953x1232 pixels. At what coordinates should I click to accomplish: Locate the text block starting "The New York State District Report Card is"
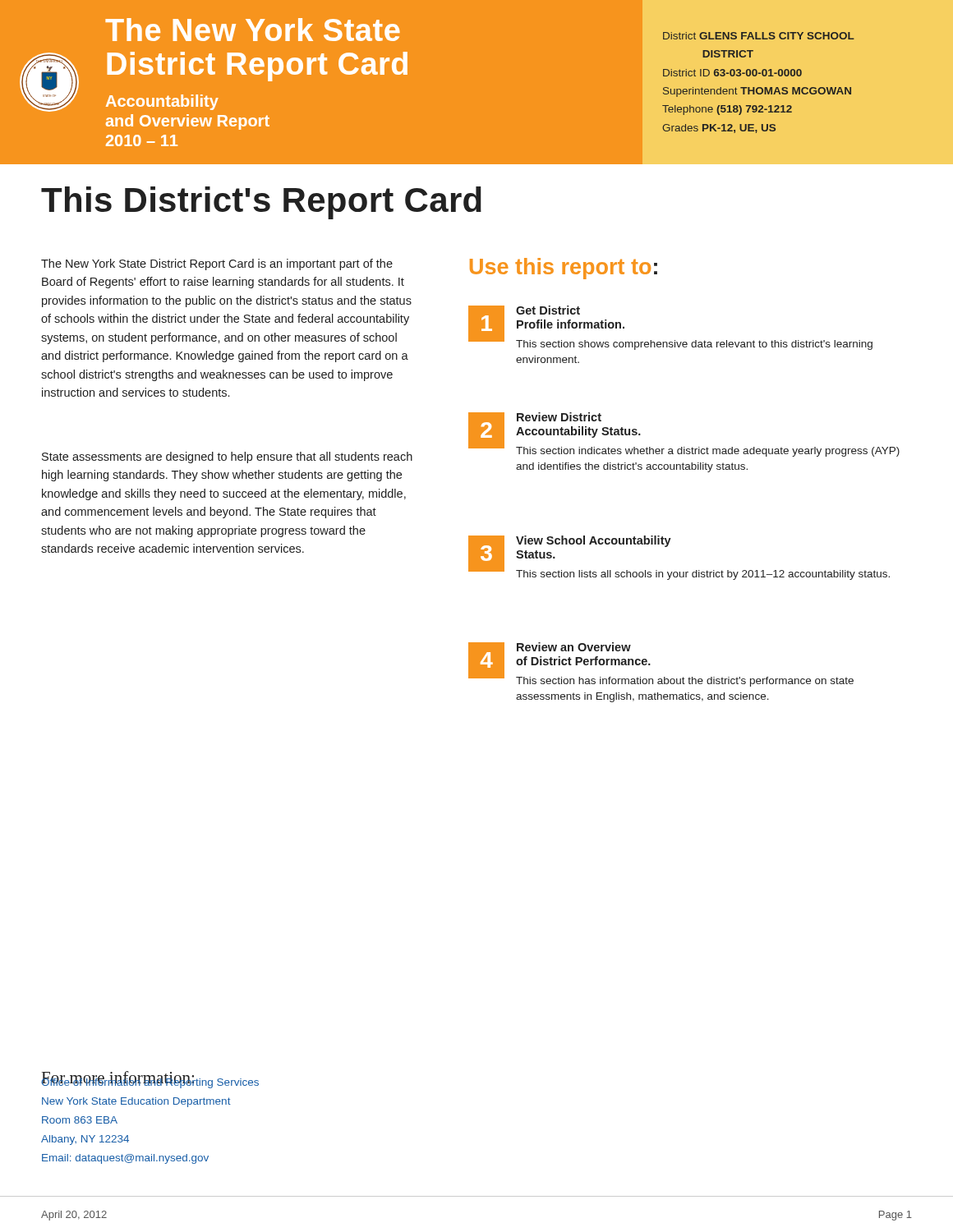(226, 328)
